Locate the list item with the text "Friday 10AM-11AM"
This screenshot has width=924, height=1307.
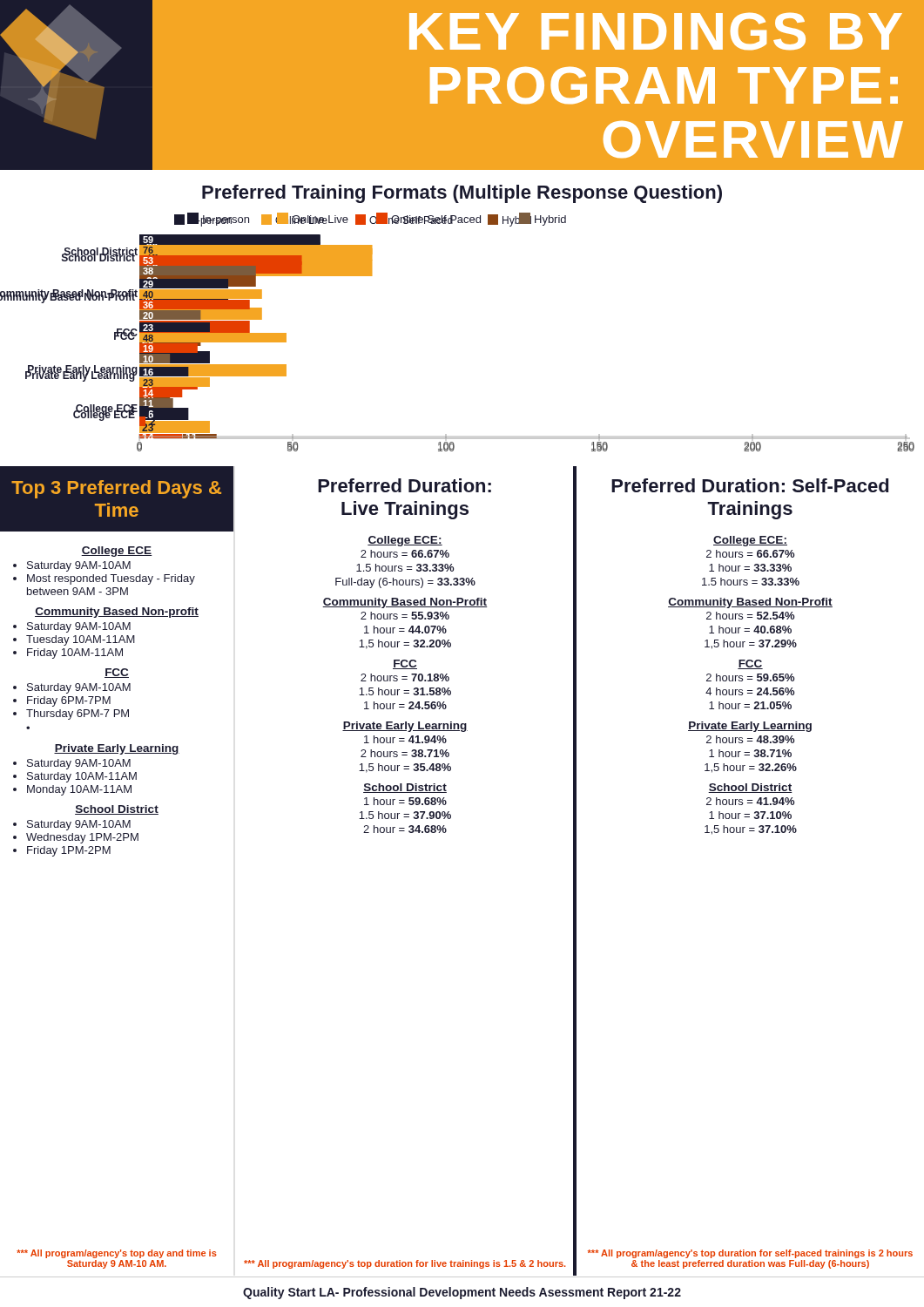[75, 652]
